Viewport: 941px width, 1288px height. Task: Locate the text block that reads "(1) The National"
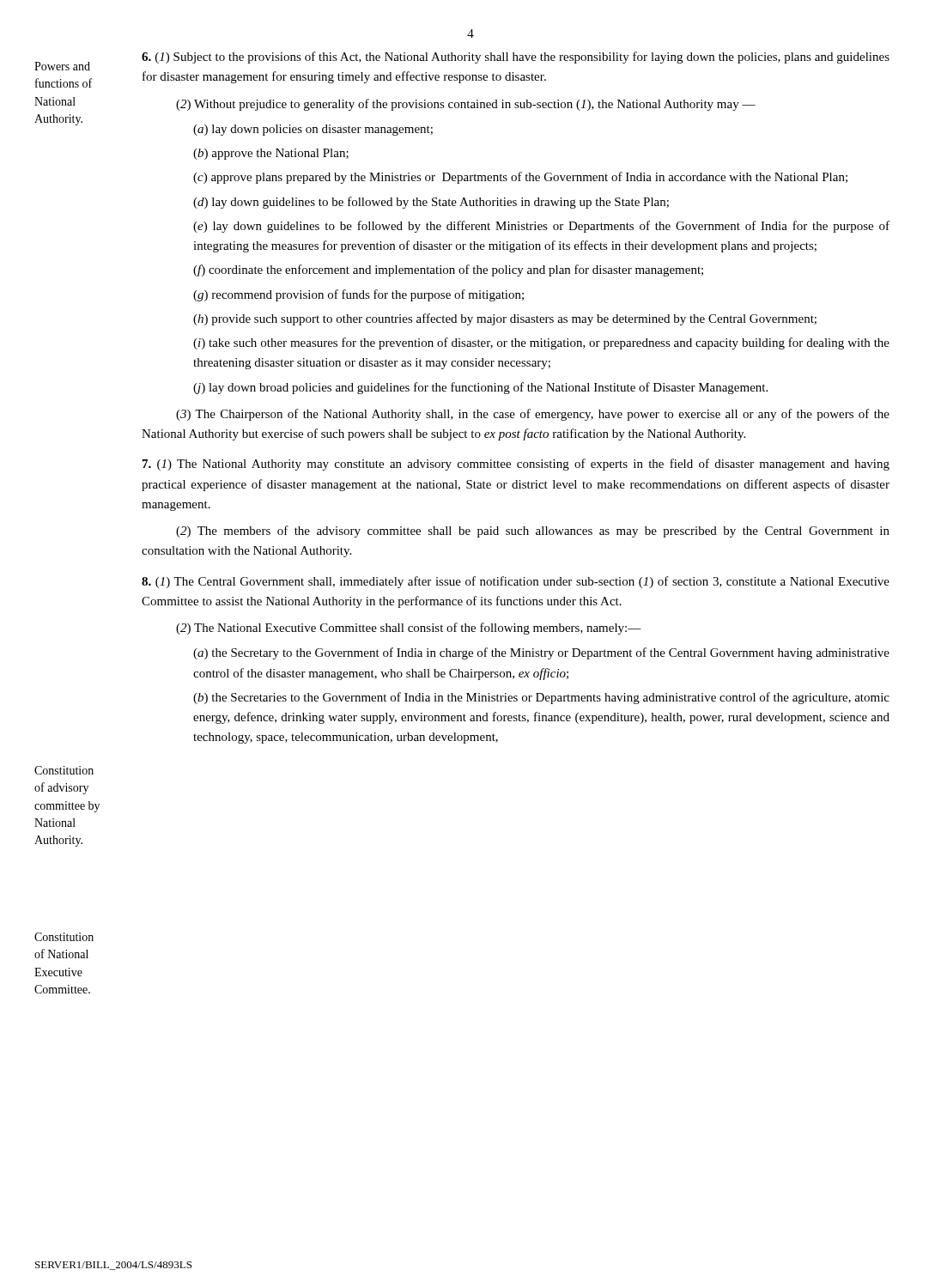click(x=516, y=484)
